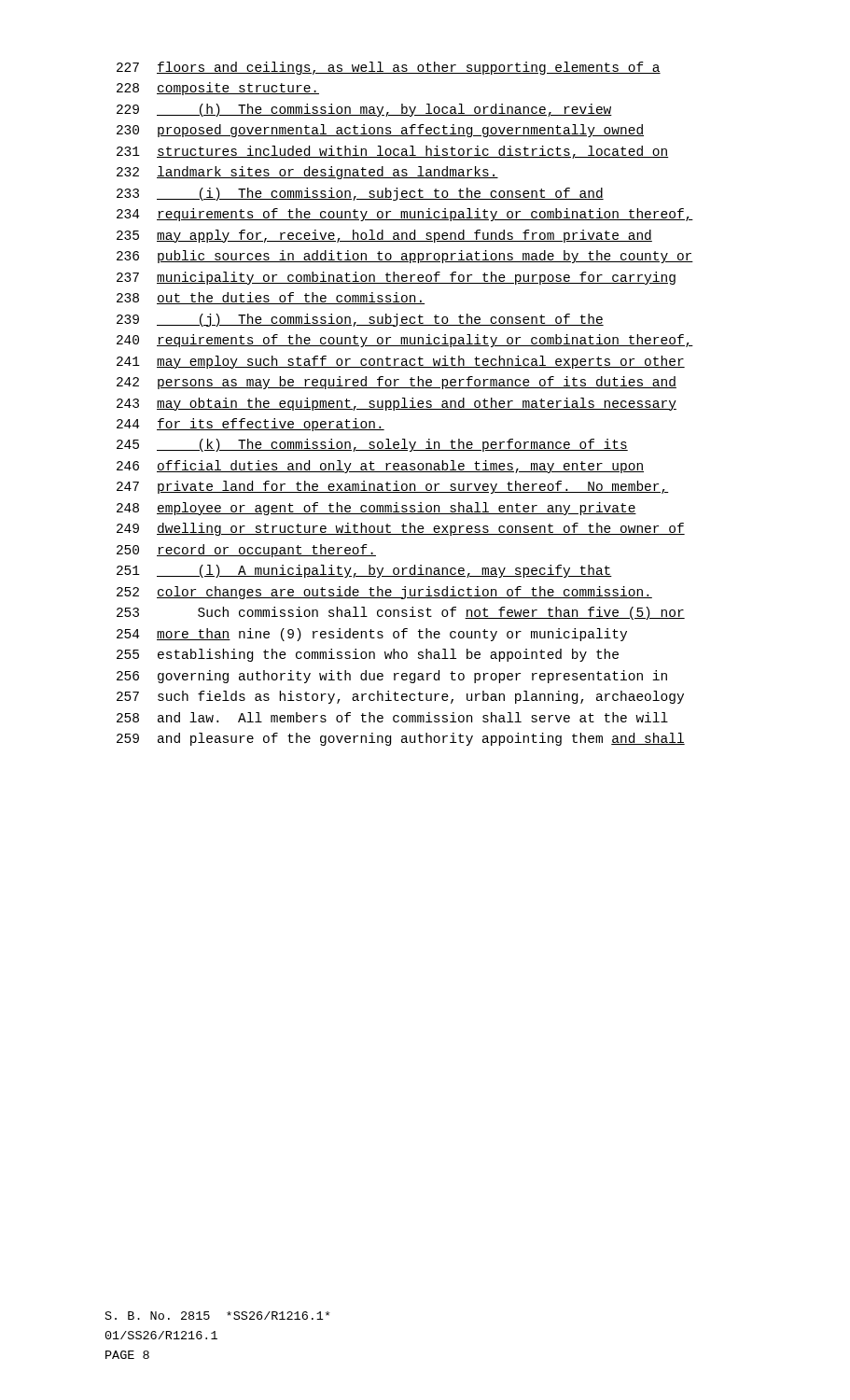Select the text starting "255 establishing the commission who shall be"

(362, 656)
